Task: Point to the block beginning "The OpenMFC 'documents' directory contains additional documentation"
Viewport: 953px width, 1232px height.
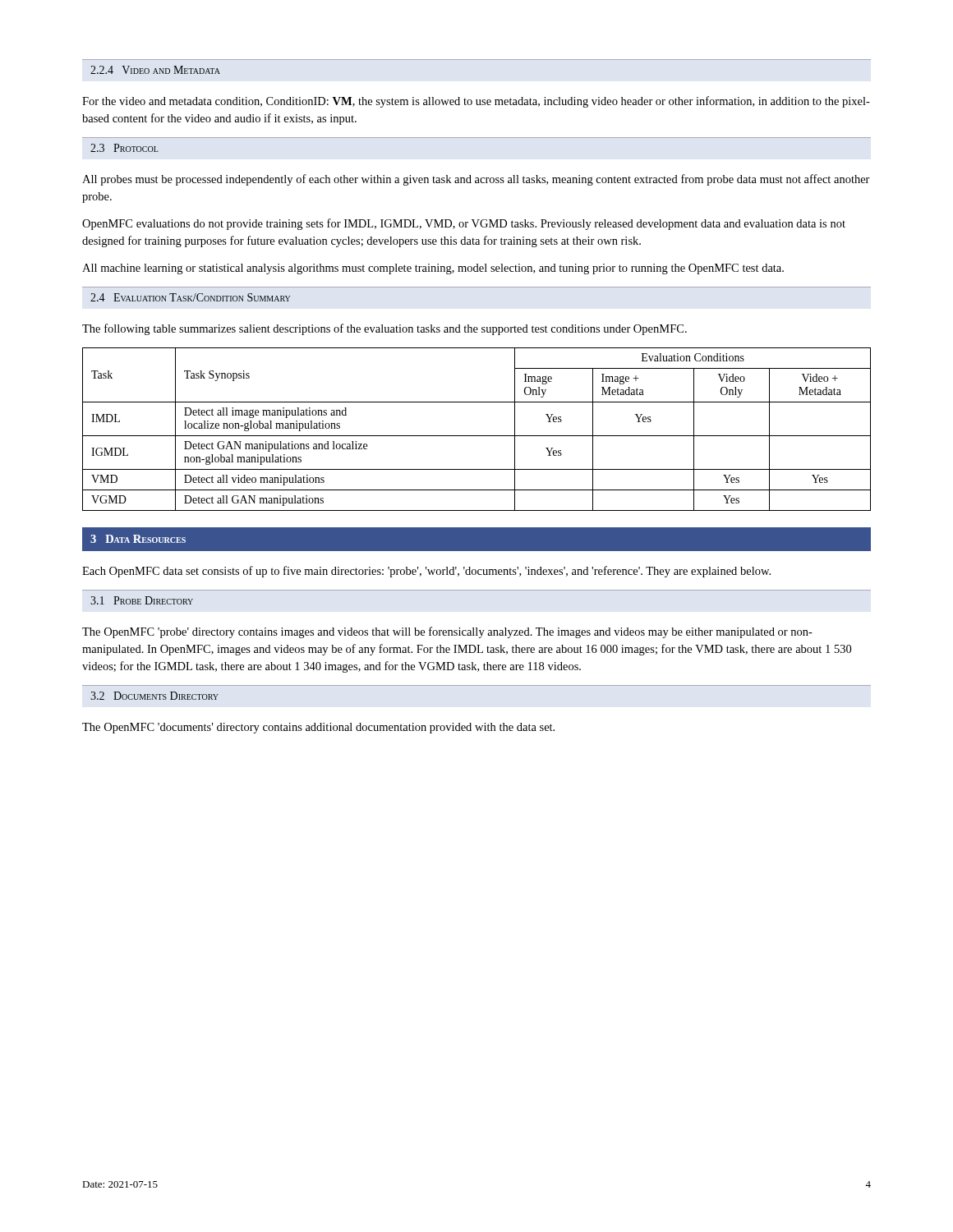Action: coord(476,727)
